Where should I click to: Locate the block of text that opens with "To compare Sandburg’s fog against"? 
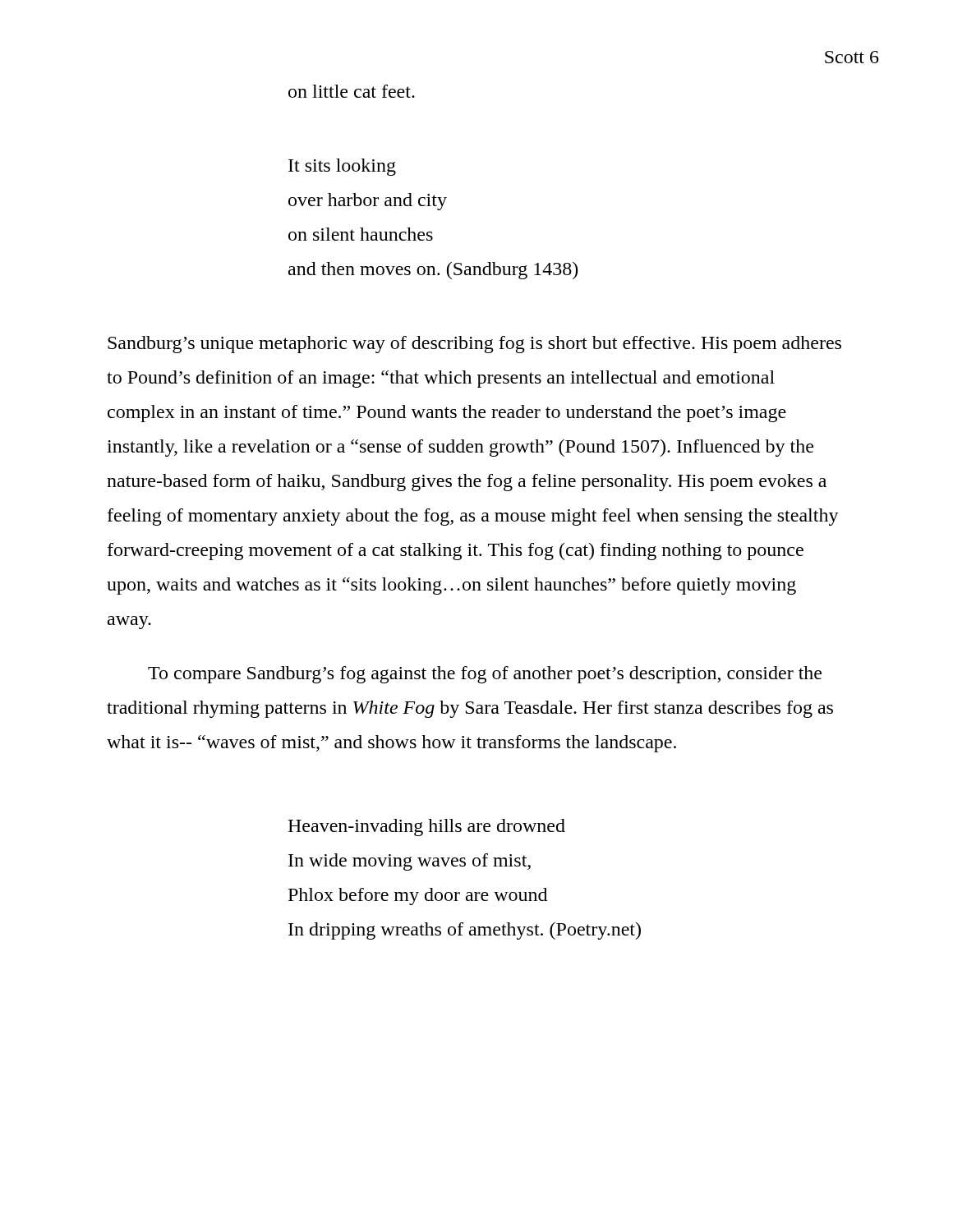pos(470,707)
